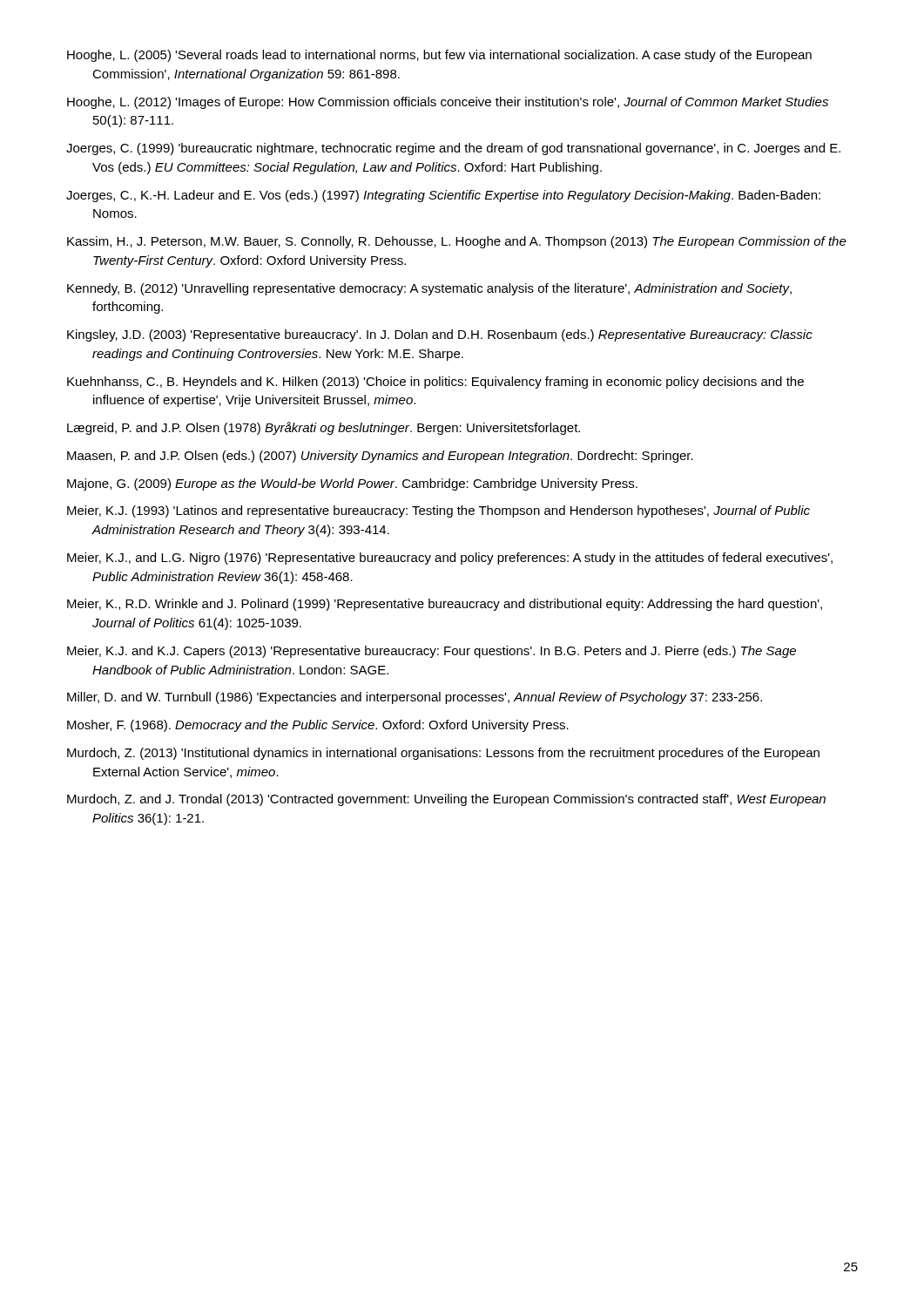Navigate to the passage starting "Mosher, F. (1968)."
924x1307 pixels.
(x=318, y=725)
